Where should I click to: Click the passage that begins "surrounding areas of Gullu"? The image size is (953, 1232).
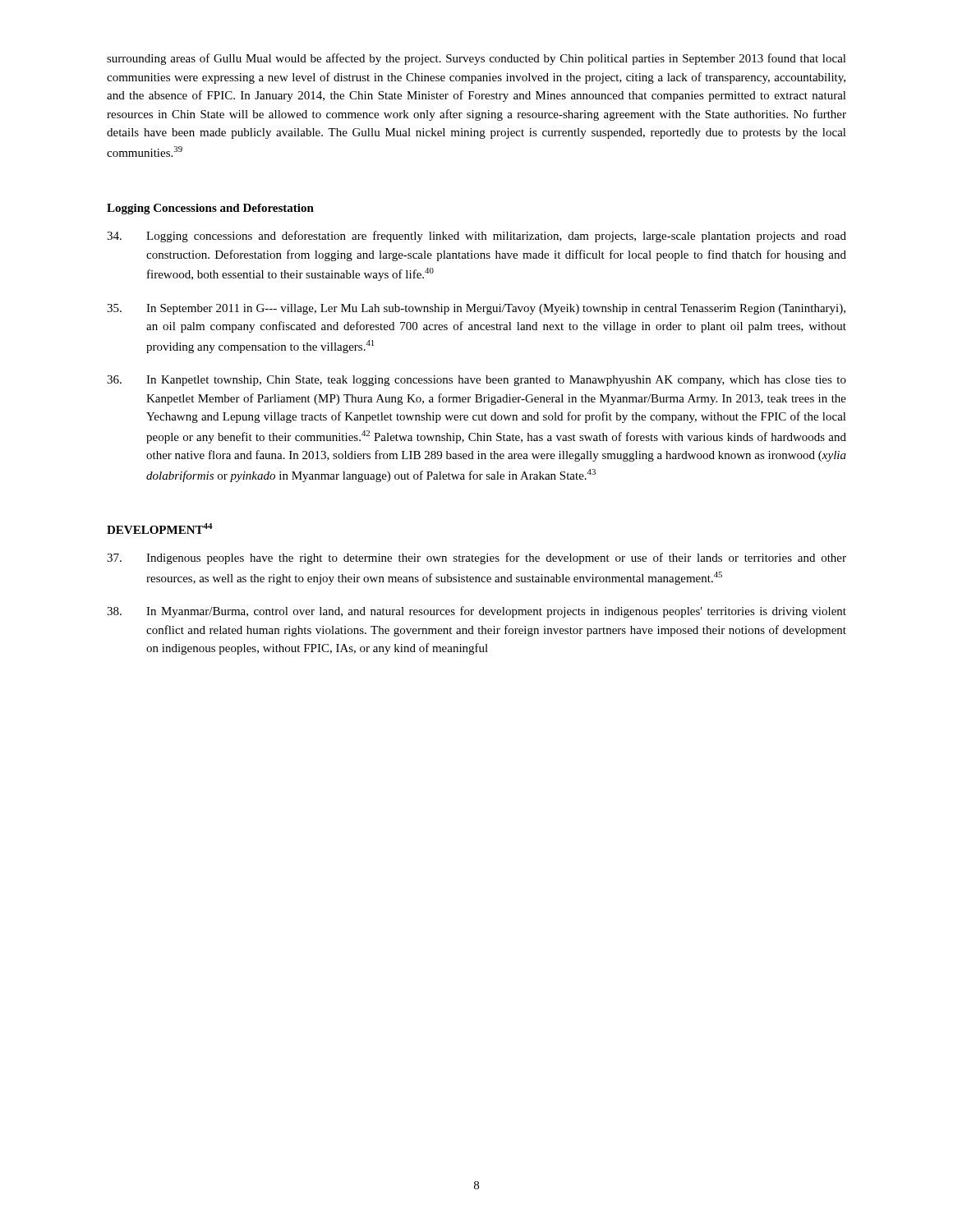click(x=476, y=105)
